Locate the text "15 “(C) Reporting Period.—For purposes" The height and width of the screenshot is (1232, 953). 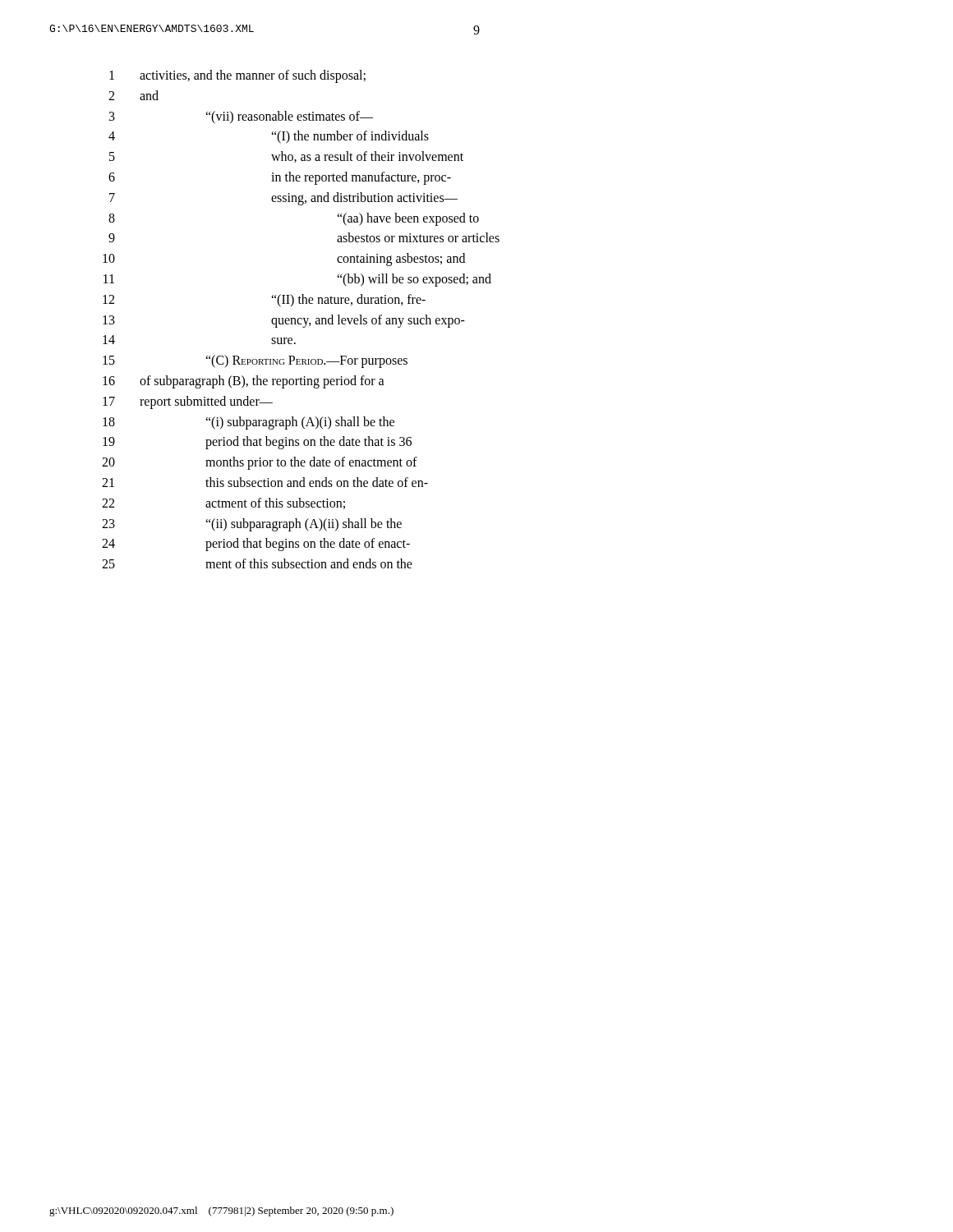(x=255, y=361)
